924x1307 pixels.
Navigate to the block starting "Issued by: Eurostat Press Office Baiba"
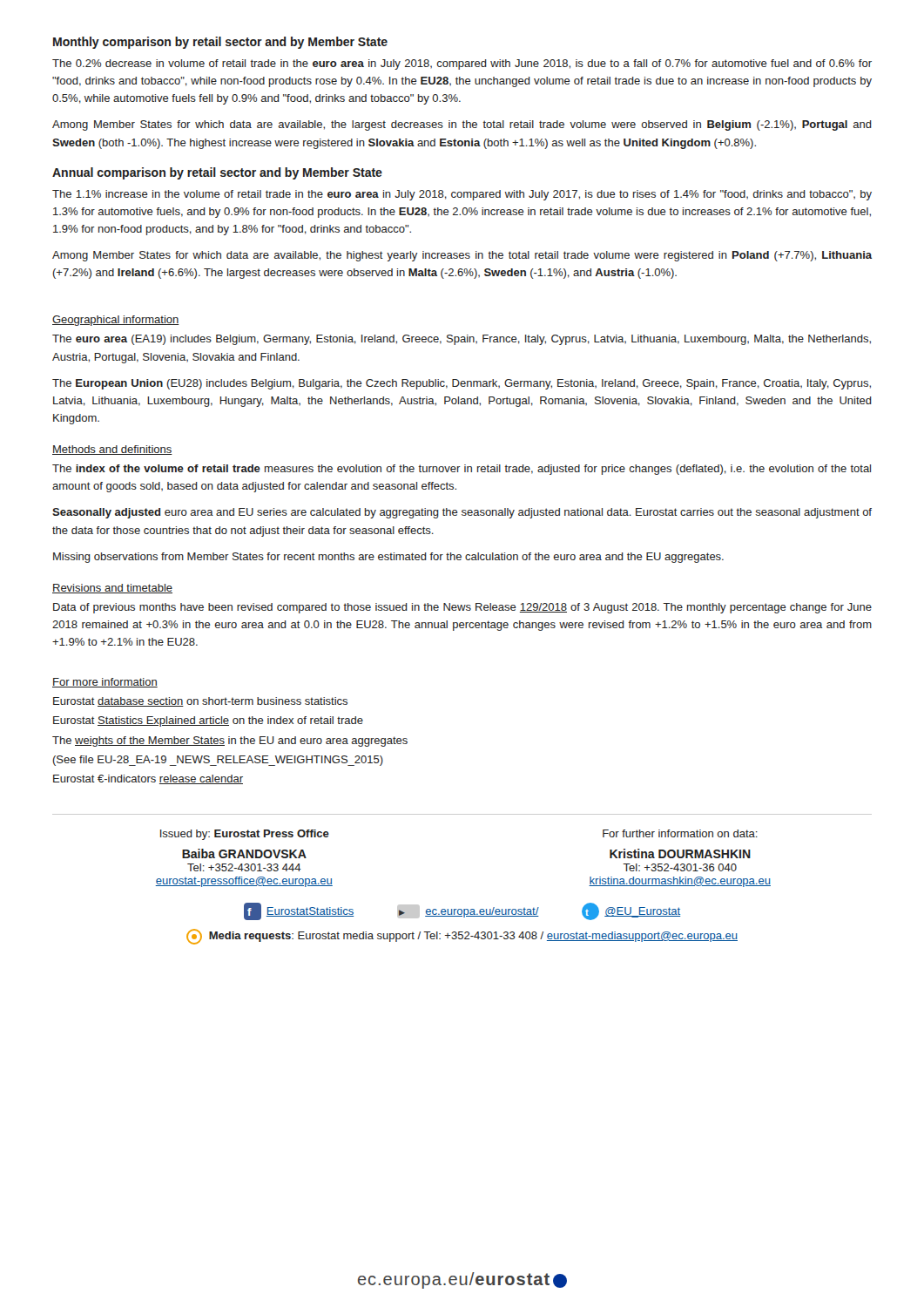[x=244, y=857]
